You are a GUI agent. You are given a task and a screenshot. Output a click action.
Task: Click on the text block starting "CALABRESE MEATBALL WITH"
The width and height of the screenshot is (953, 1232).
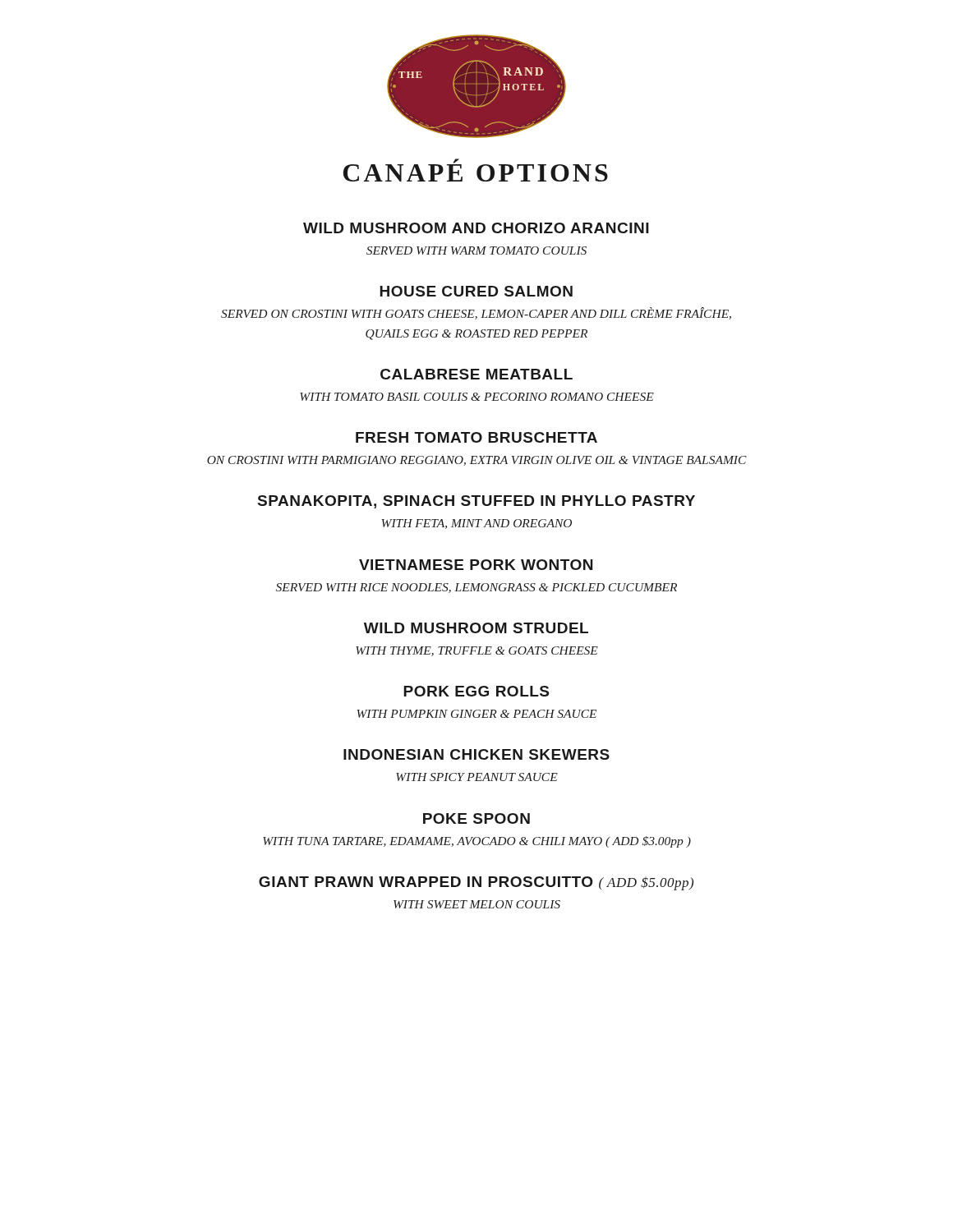pyautogui.click(x=476, y=385)
